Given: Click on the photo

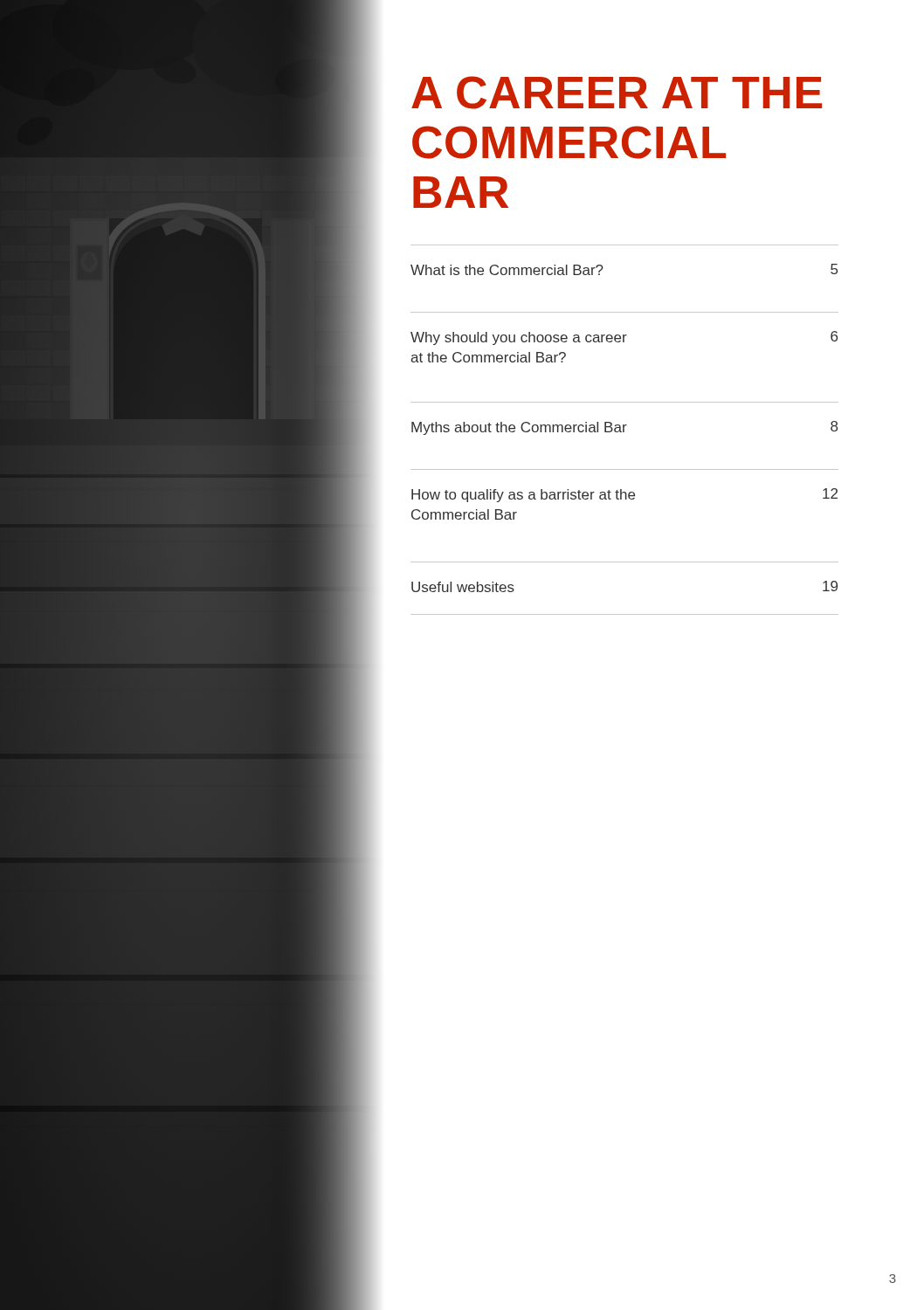Looking at the screenshot, I should 192,655.
